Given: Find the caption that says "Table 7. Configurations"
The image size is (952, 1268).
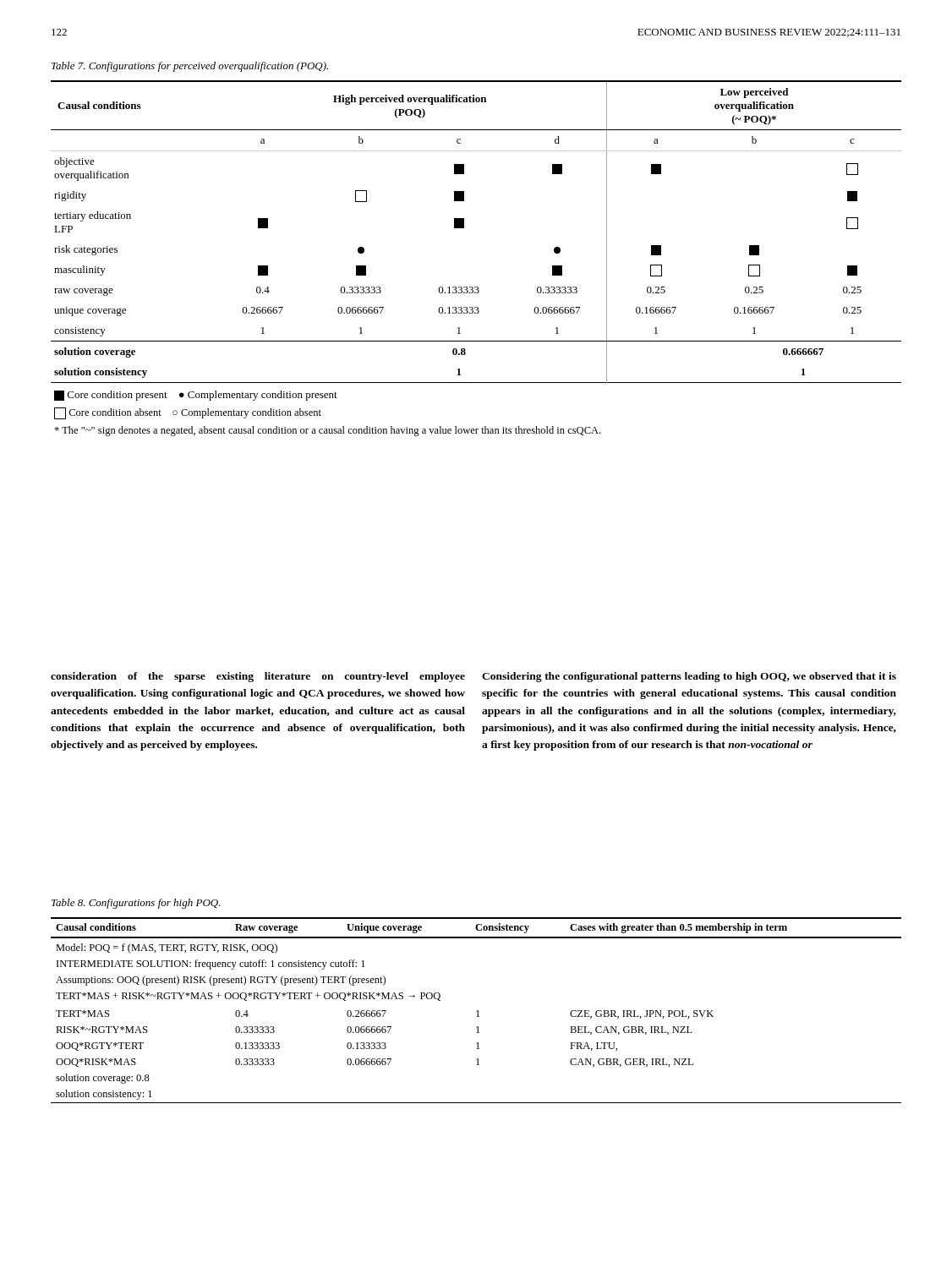Looking at the screenshot, I should (x=190, y=66).
